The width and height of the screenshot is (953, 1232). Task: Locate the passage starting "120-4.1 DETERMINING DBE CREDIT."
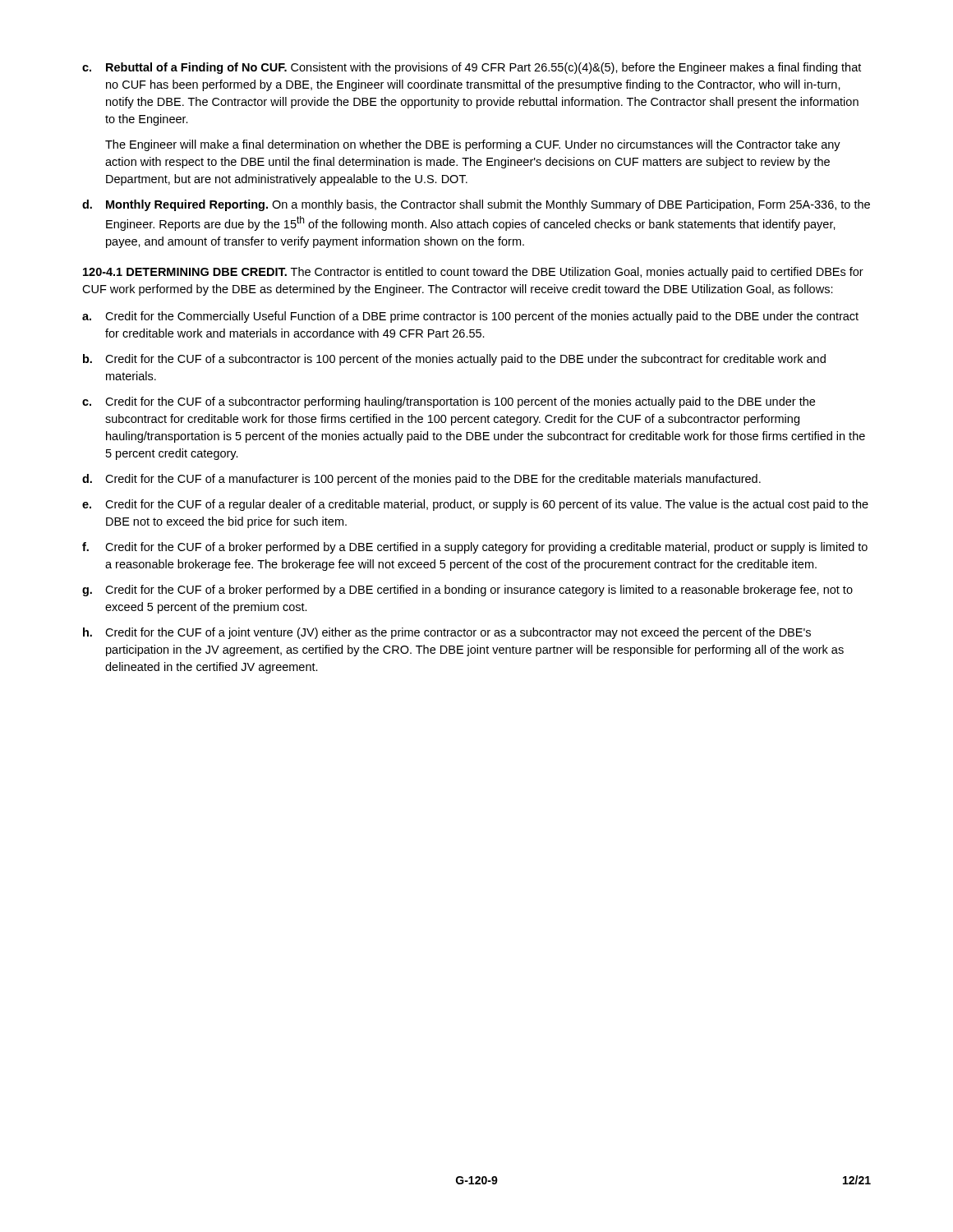pos(473,280)
